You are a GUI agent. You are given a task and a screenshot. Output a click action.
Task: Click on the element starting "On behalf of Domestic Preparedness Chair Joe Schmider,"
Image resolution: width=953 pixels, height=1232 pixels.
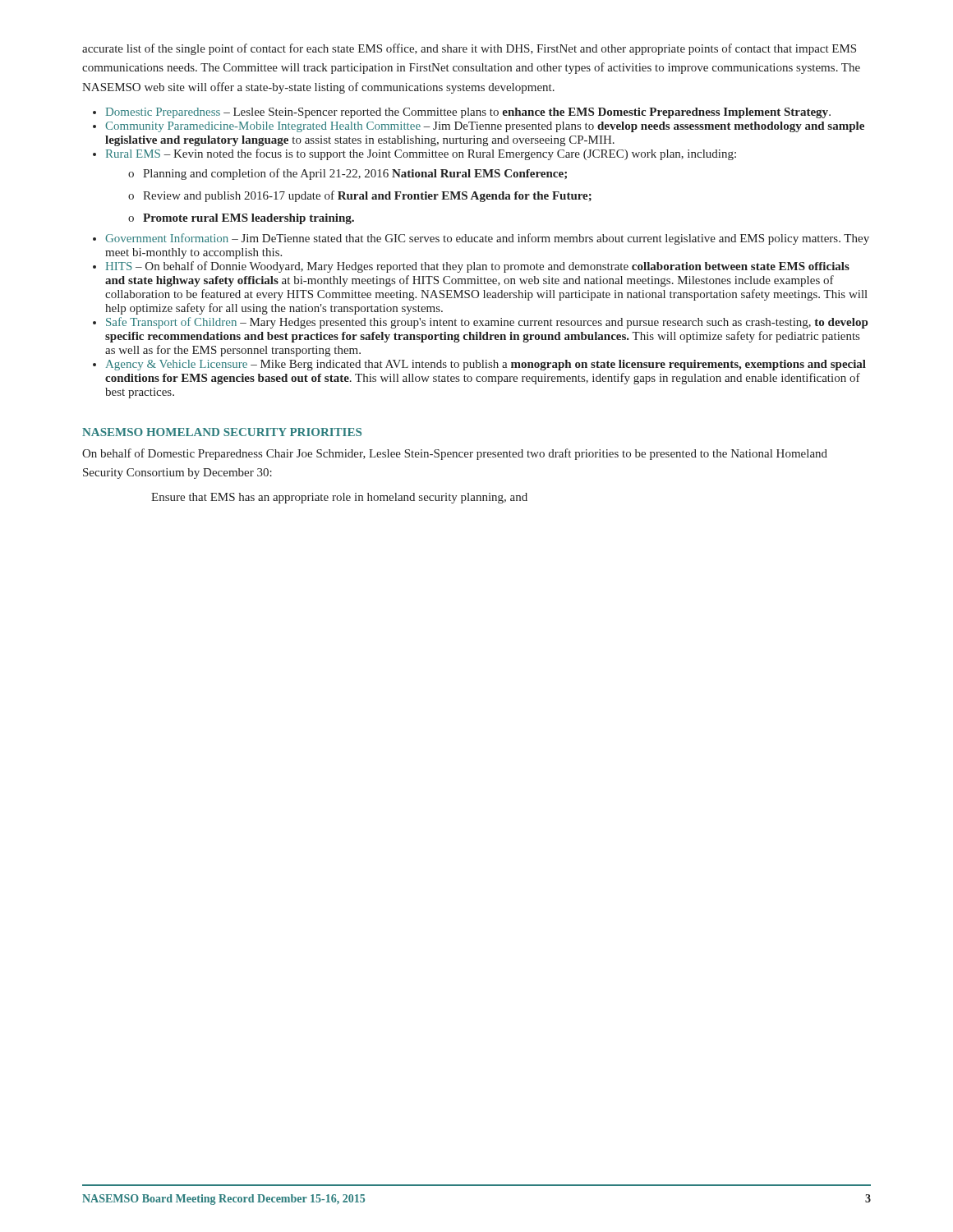(455, 462)
